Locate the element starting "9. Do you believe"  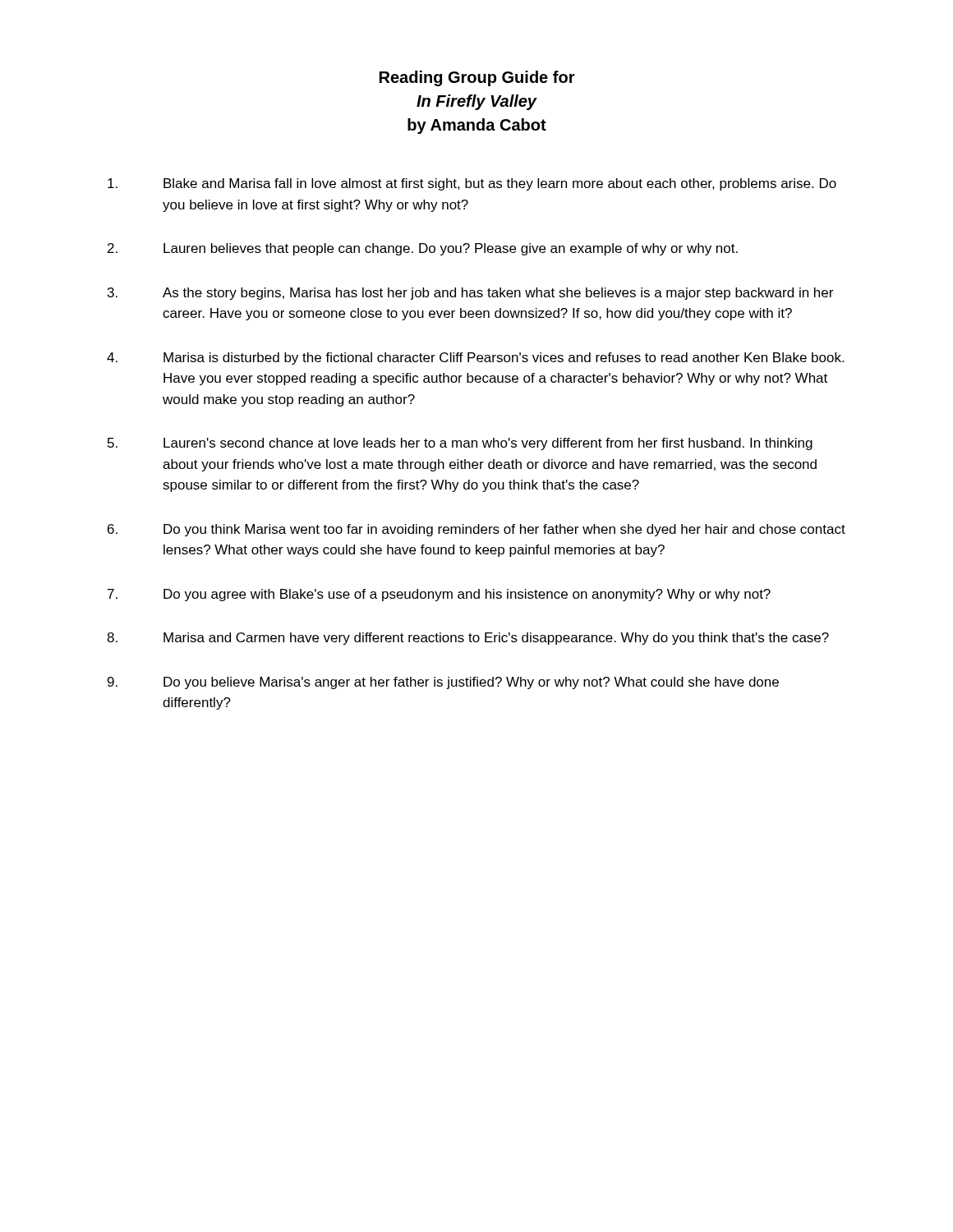[x=476, y=692]
